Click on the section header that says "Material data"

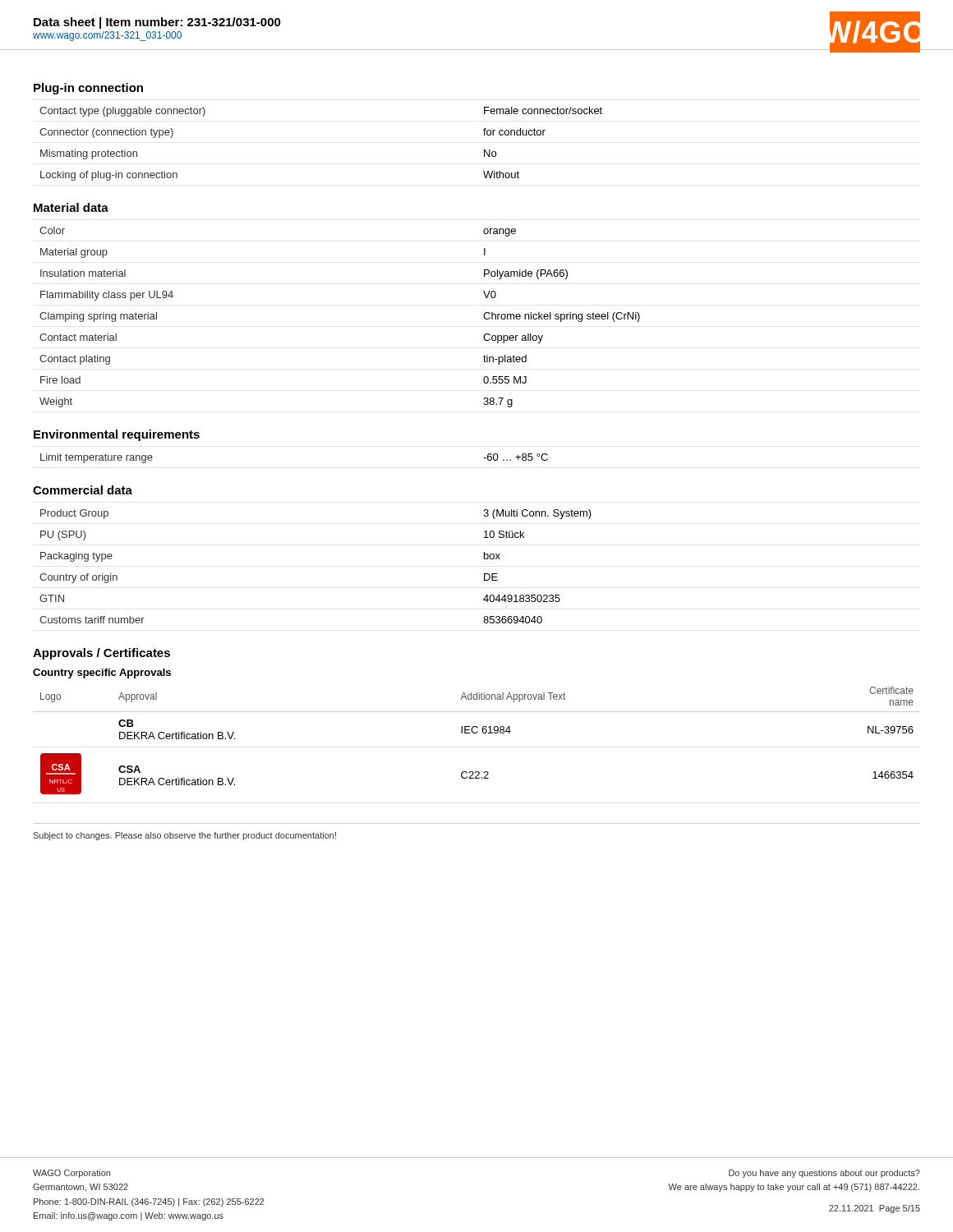tap(71, 207)
